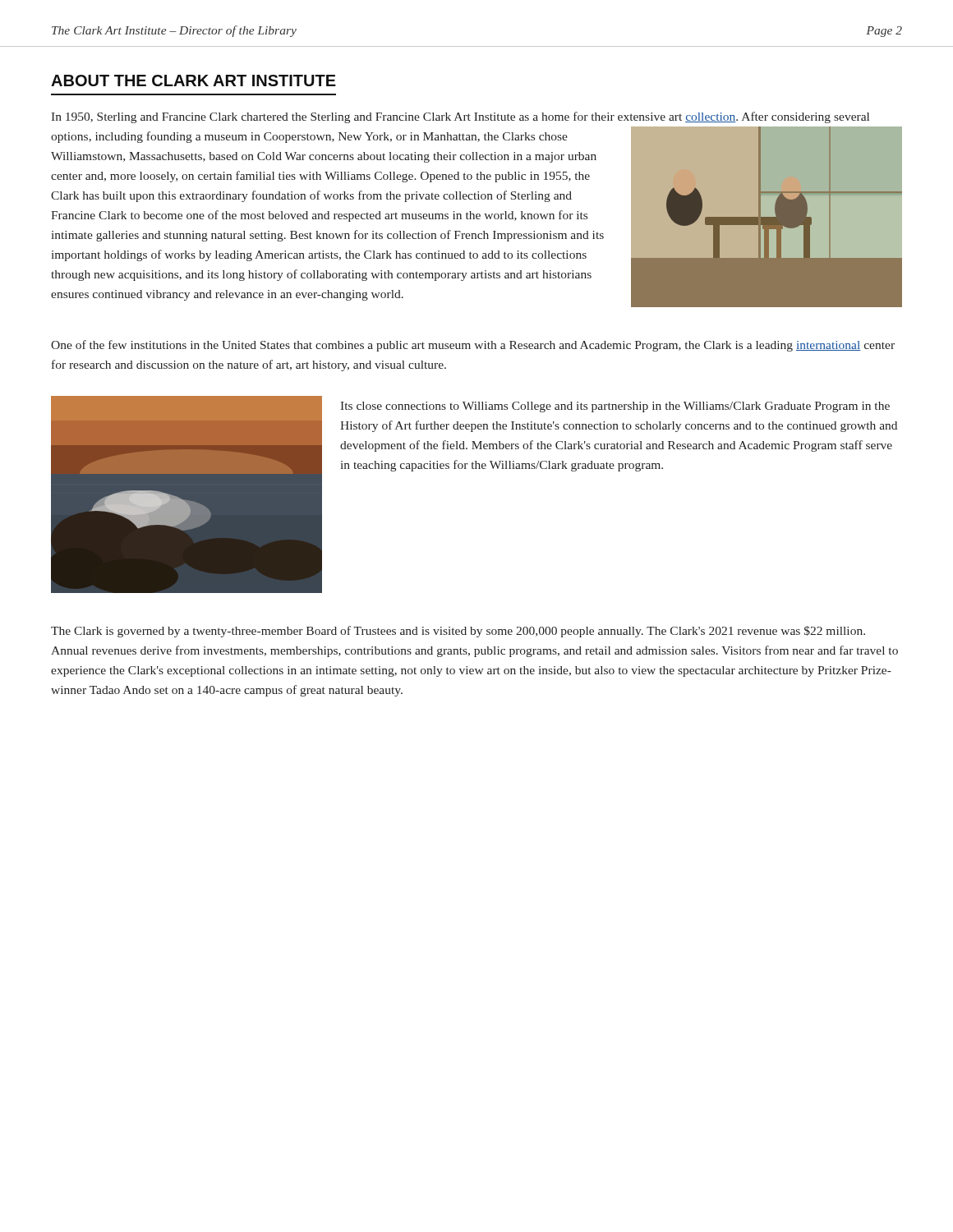Locate the text starting "Its close connections to Williams College"
The image size is (953, 1232).
pyautogui.click(x=619, y=435)
